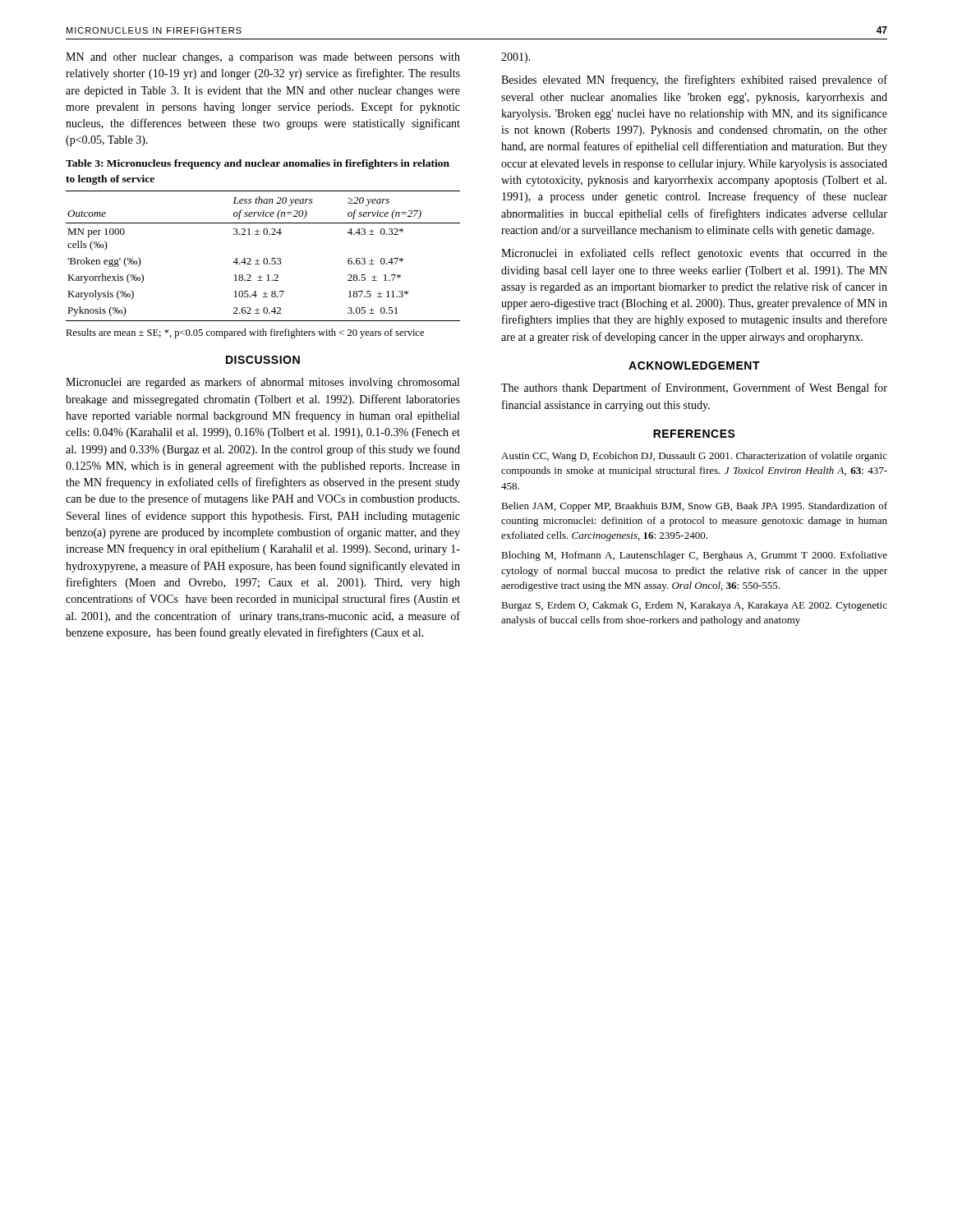
Task: Click the passage that begins "Burgaz S, Erdem"
Action: pyautogui.click(x=694, y=613)
